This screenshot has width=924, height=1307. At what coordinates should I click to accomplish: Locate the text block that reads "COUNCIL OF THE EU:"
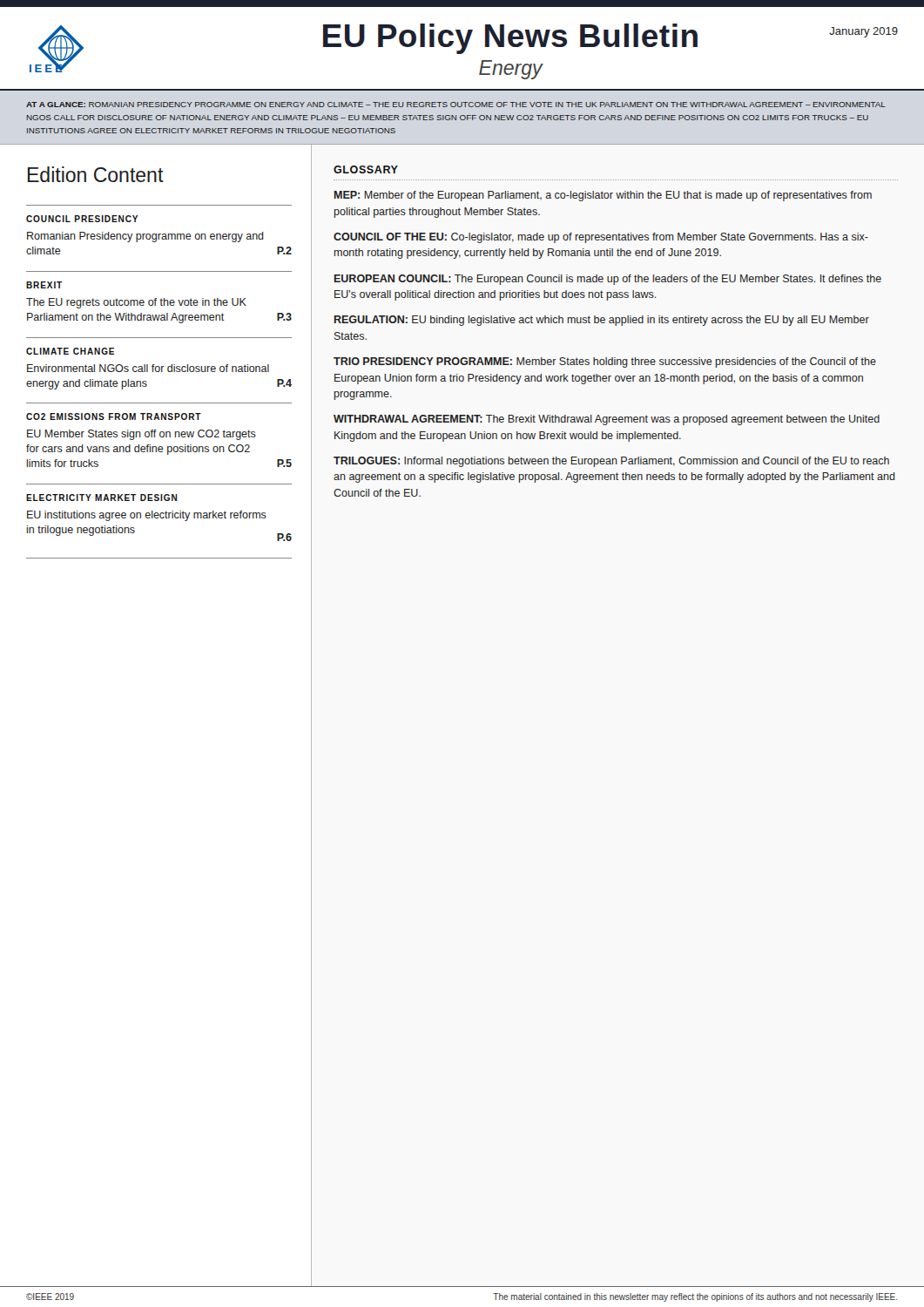601,245
